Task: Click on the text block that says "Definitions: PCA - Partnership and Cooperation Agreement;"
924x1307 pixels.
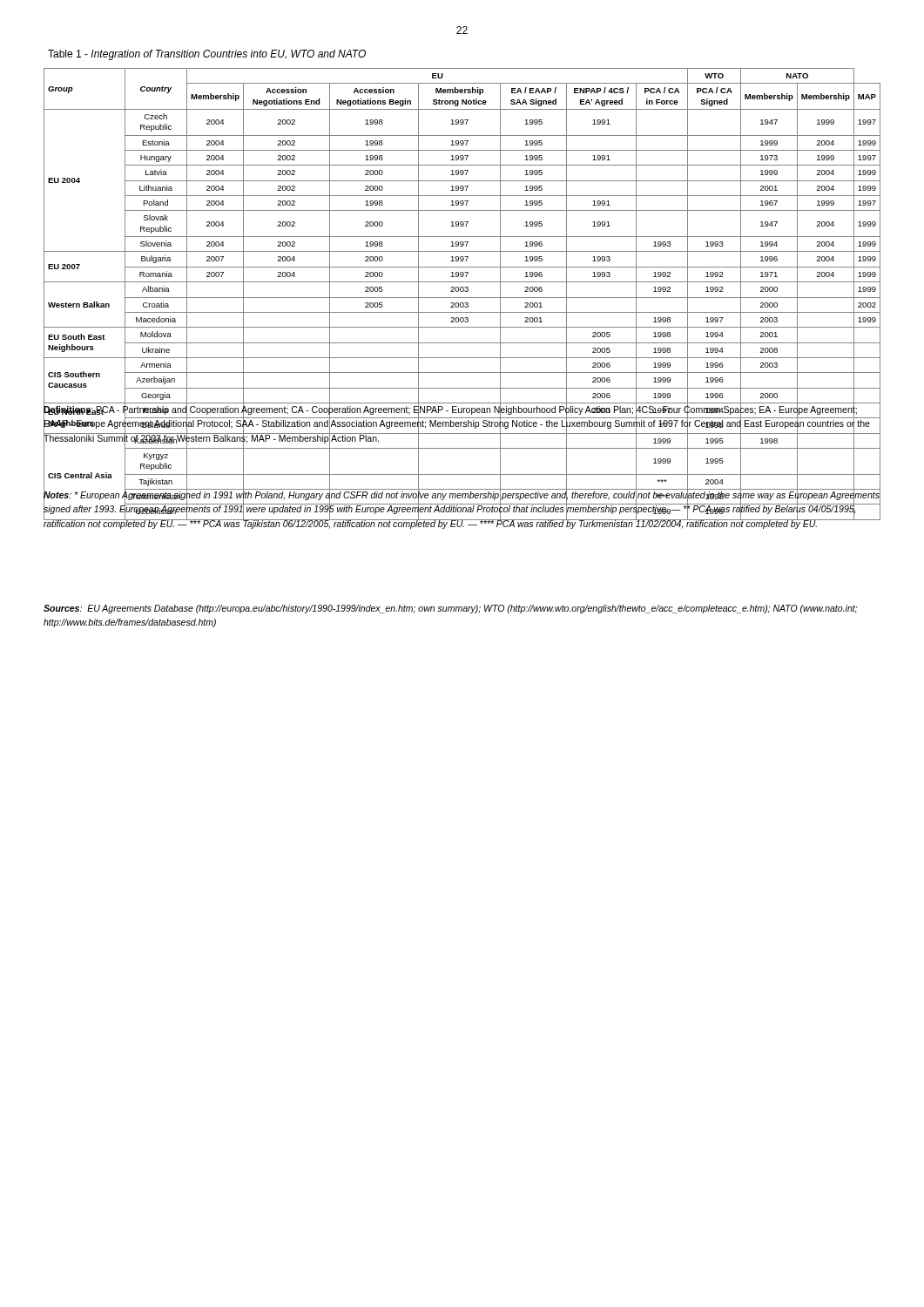Action: tap(457, 424)
